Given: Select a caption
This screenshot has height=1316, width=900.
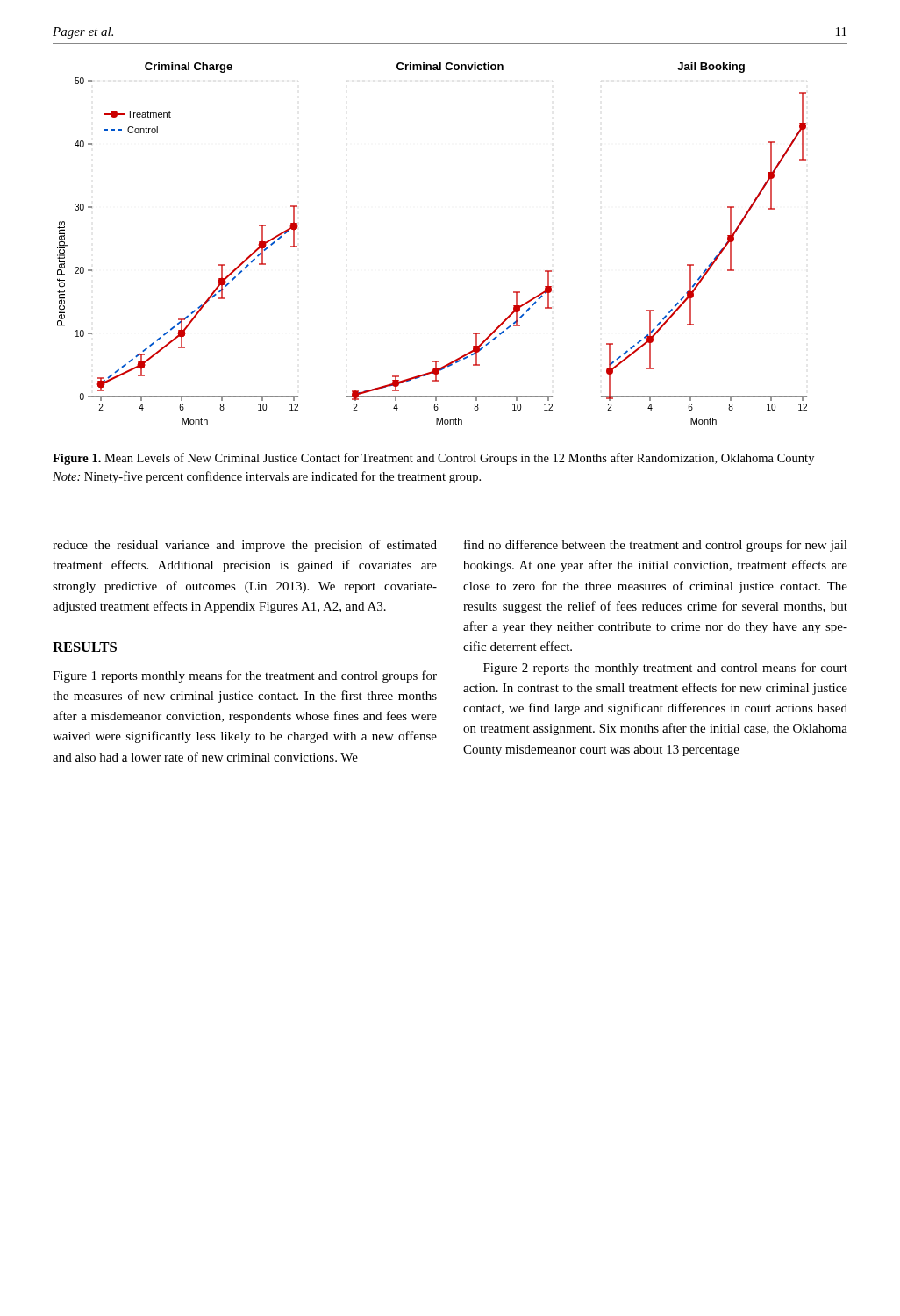Looking at the screenshot, I should tap(450, 468).
